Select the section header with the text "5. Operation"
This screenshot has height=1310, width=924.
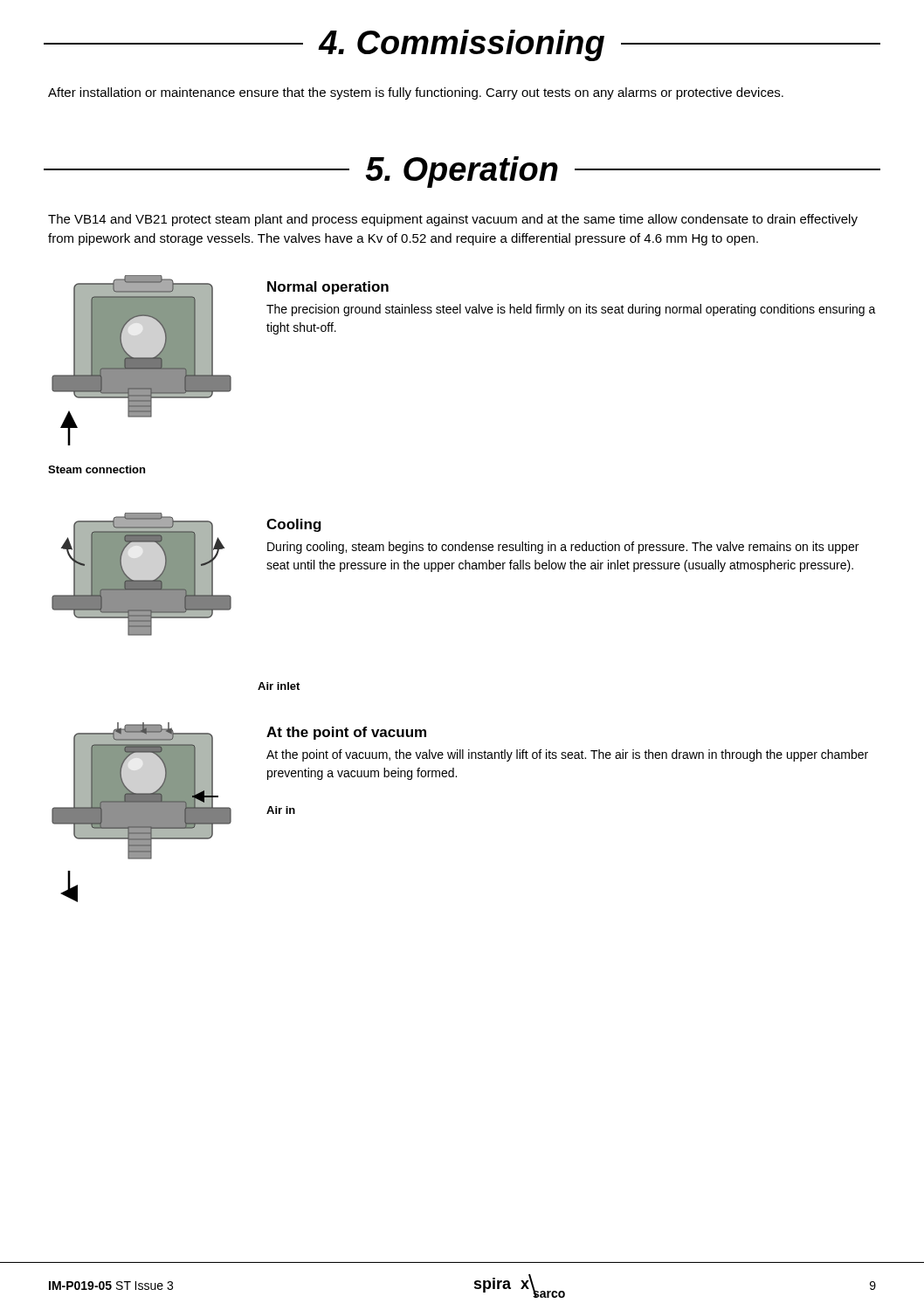462,169
